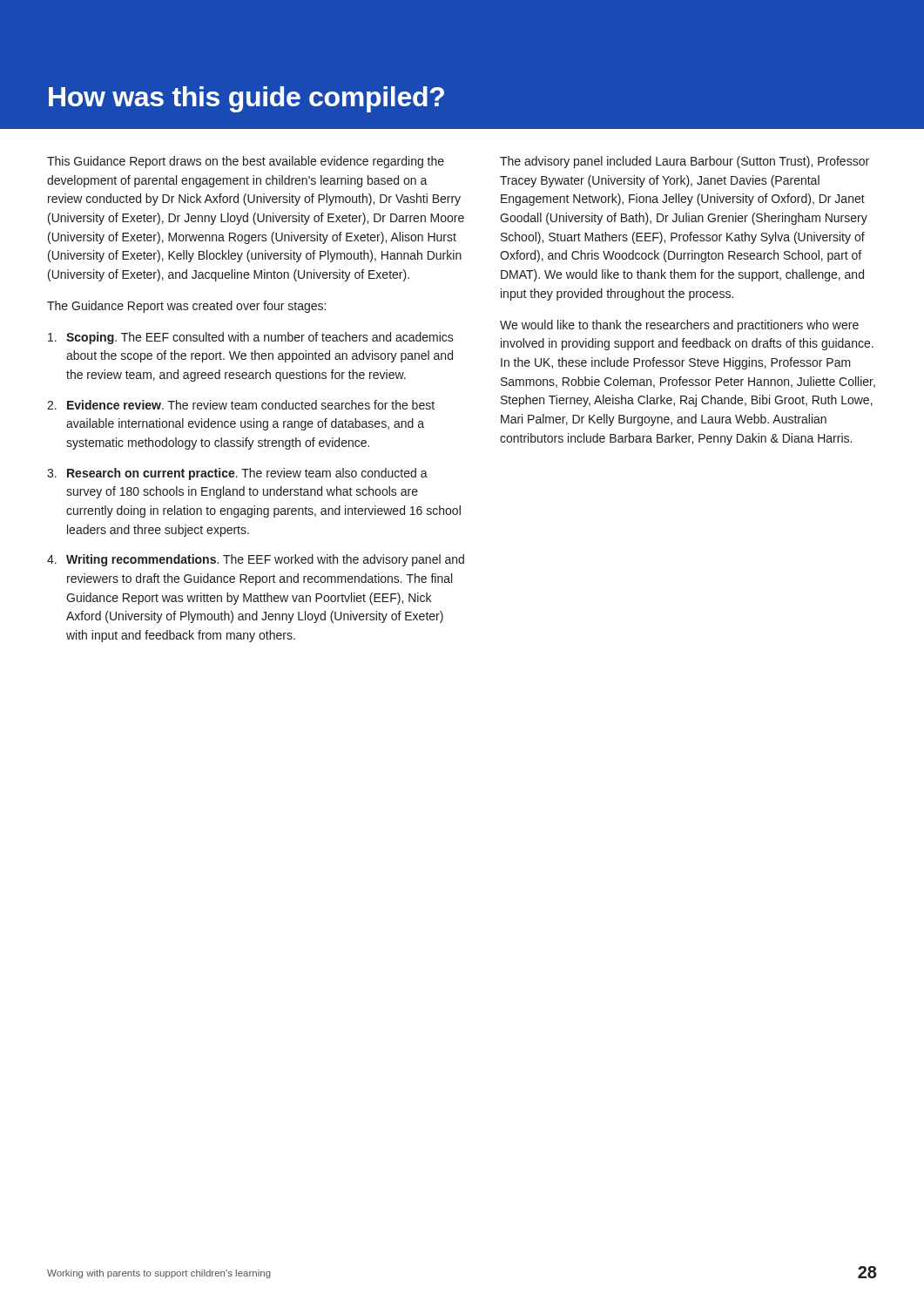Navigate to the passage starting "How was this guide compiled?"

point(223,97)
